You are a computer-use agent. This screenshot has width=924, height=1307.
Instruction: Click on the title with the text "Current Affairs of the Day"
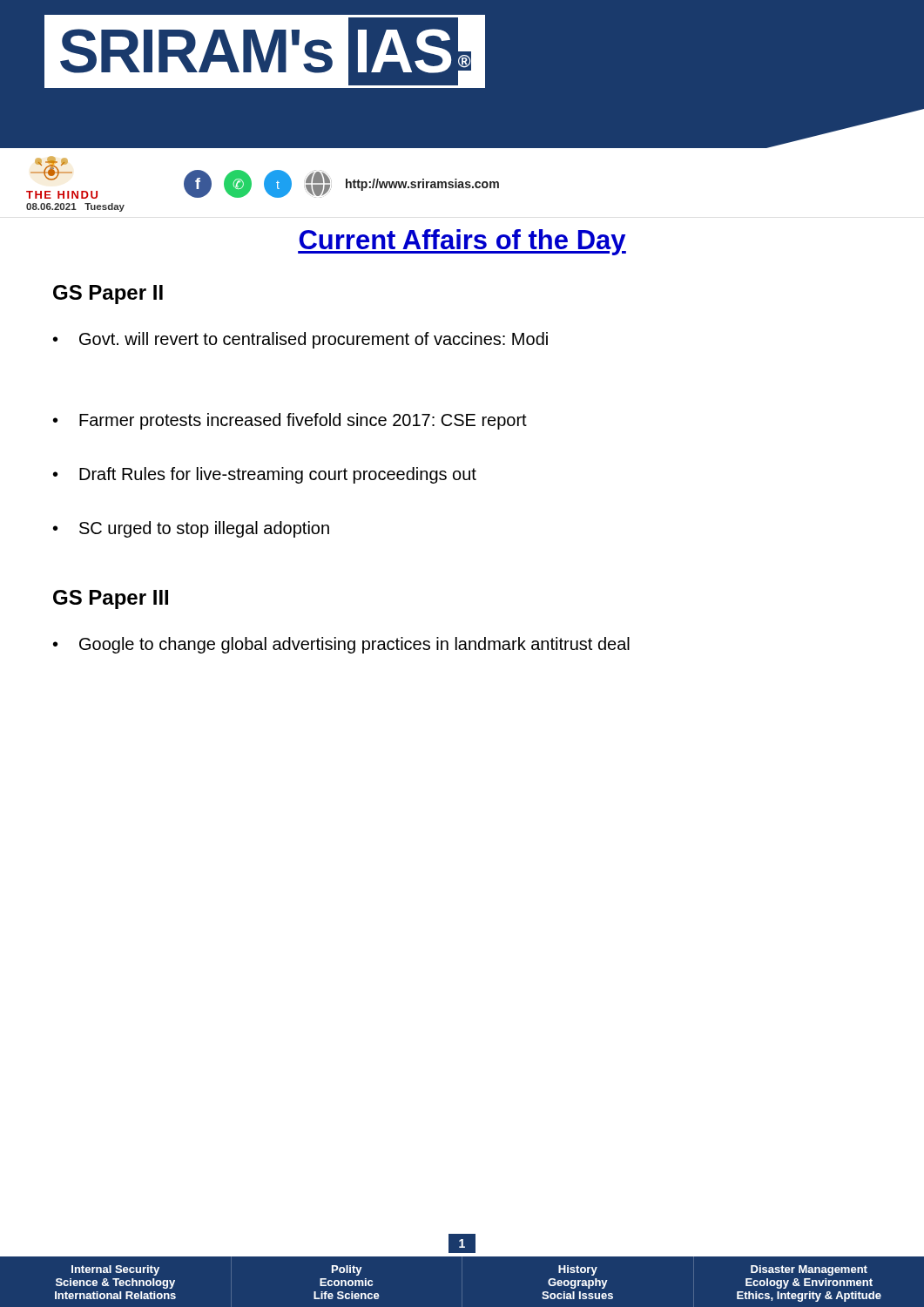point(462,240)
